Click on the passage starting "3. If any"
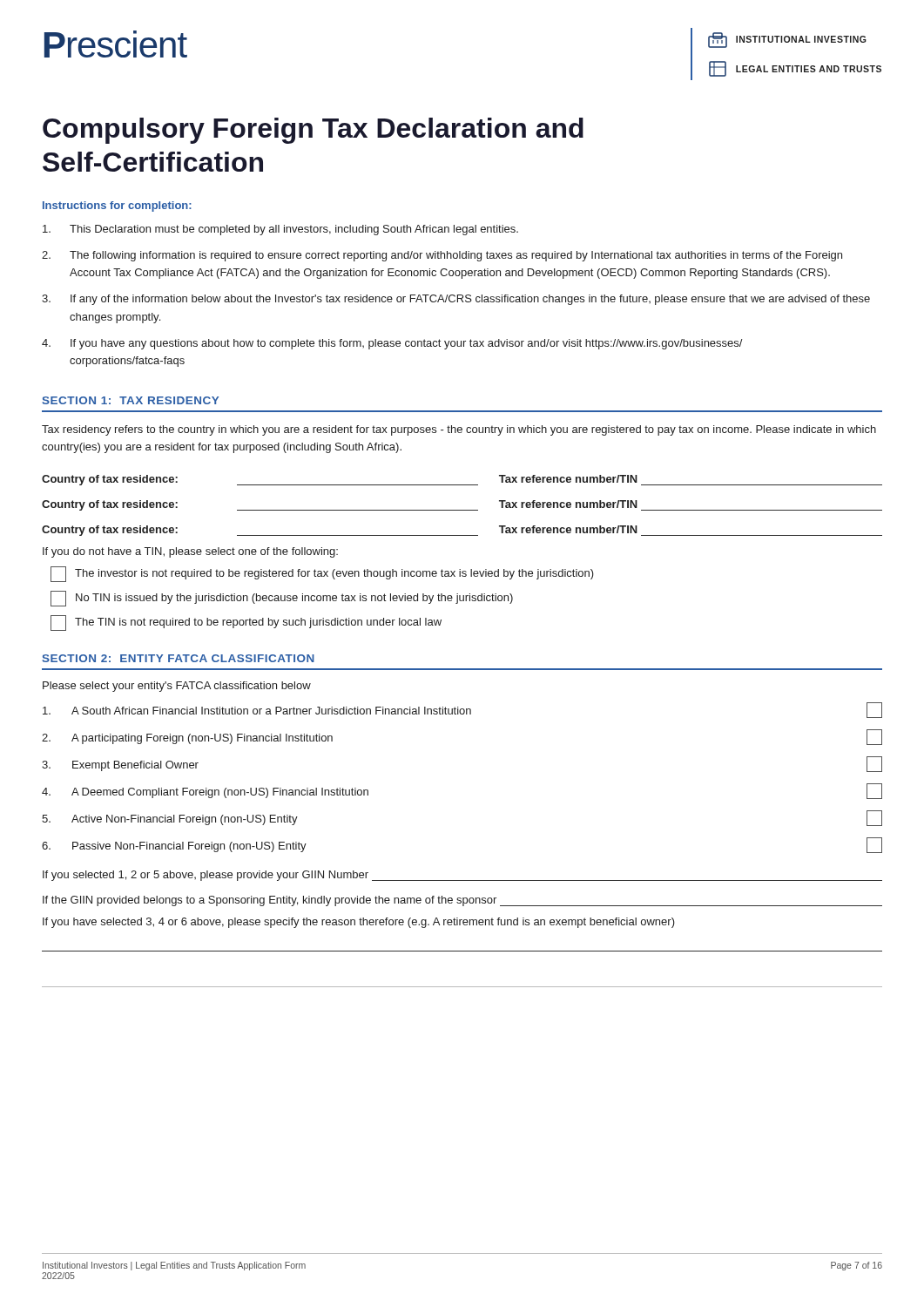 tap(462, 308)
